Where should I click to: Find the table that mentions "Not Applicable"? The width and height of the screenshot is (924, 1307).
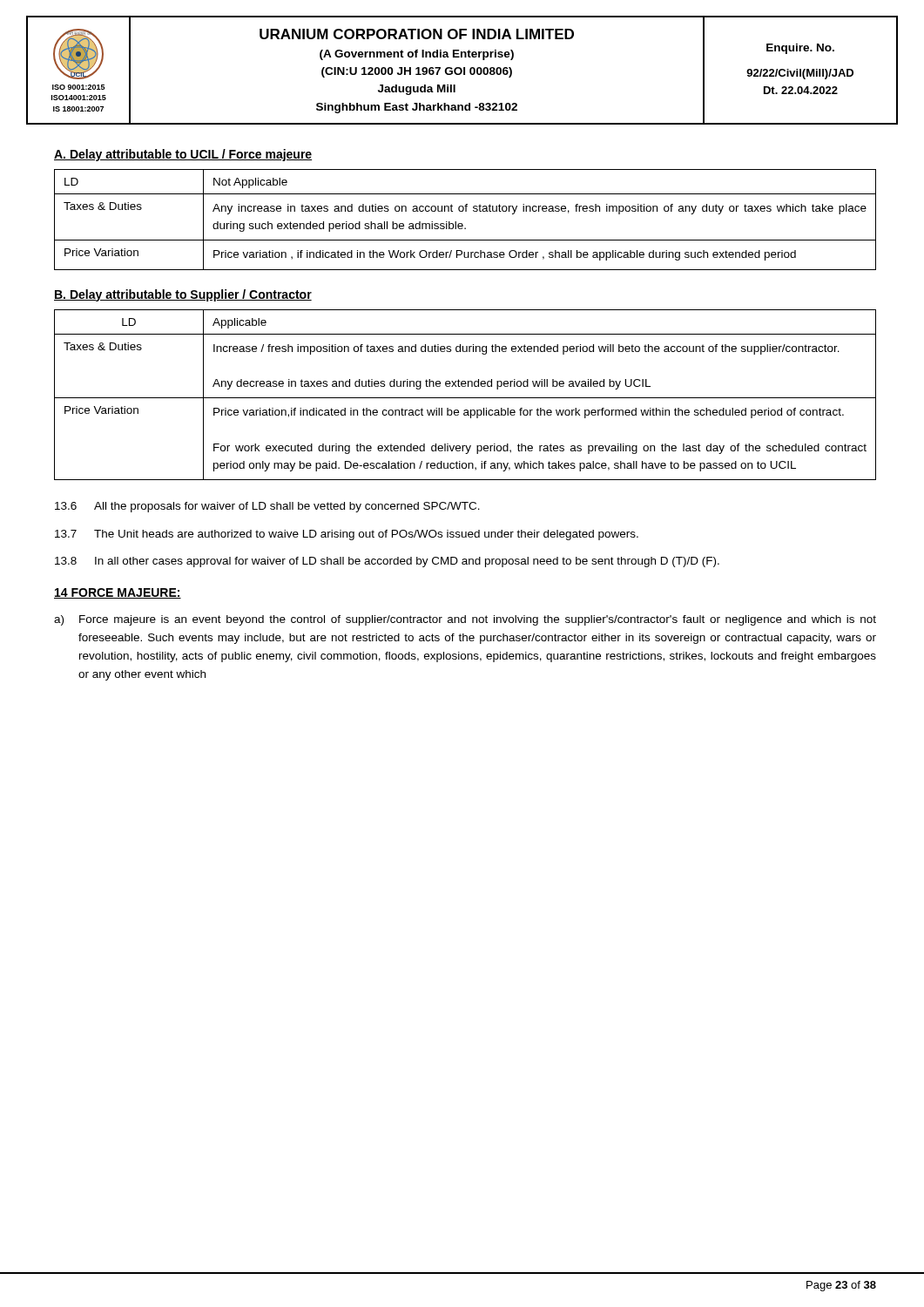point(465,219)
